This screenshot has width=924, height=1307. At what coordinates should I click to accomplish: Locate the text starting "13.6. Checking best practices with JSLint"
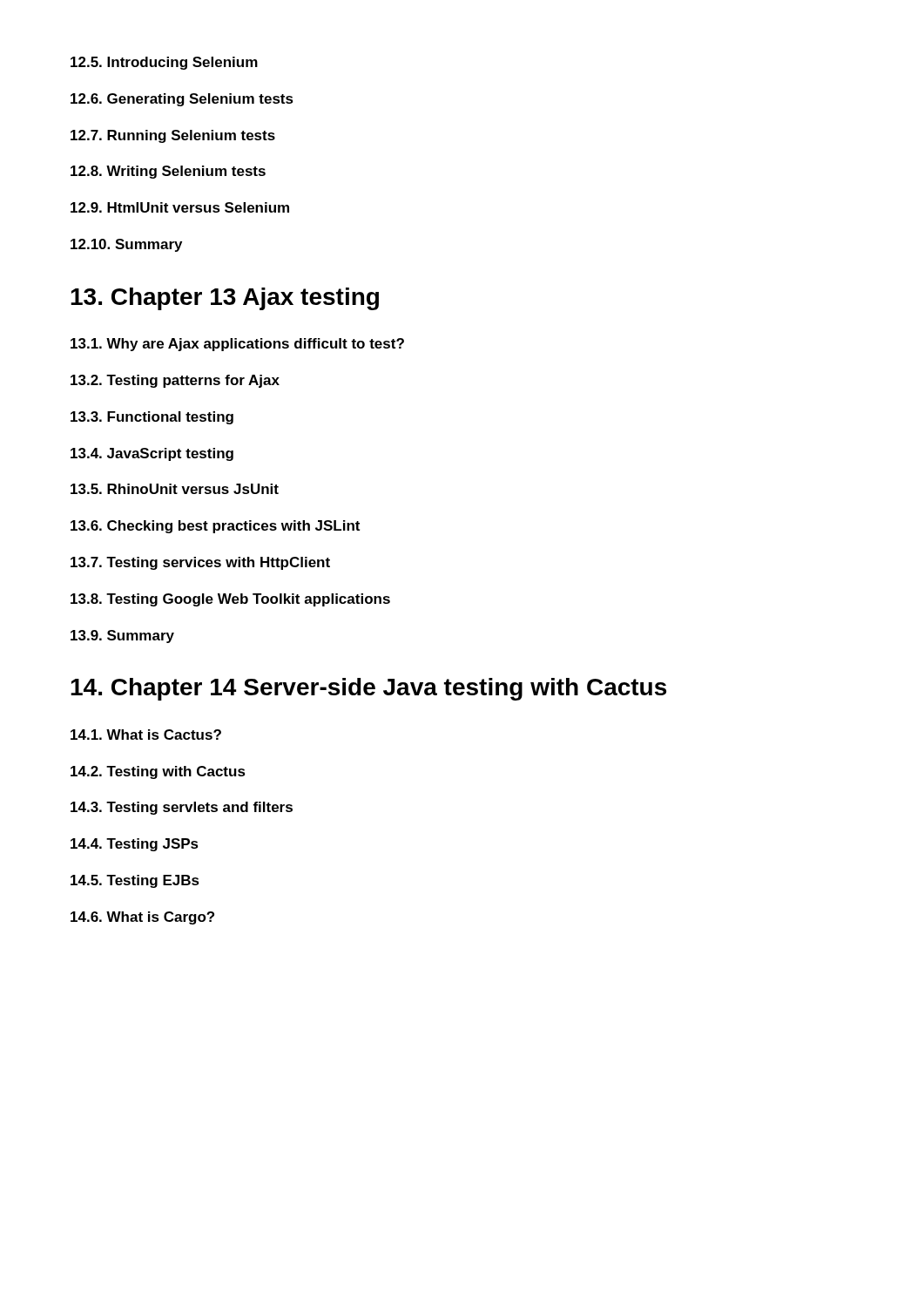coord(215,526)
